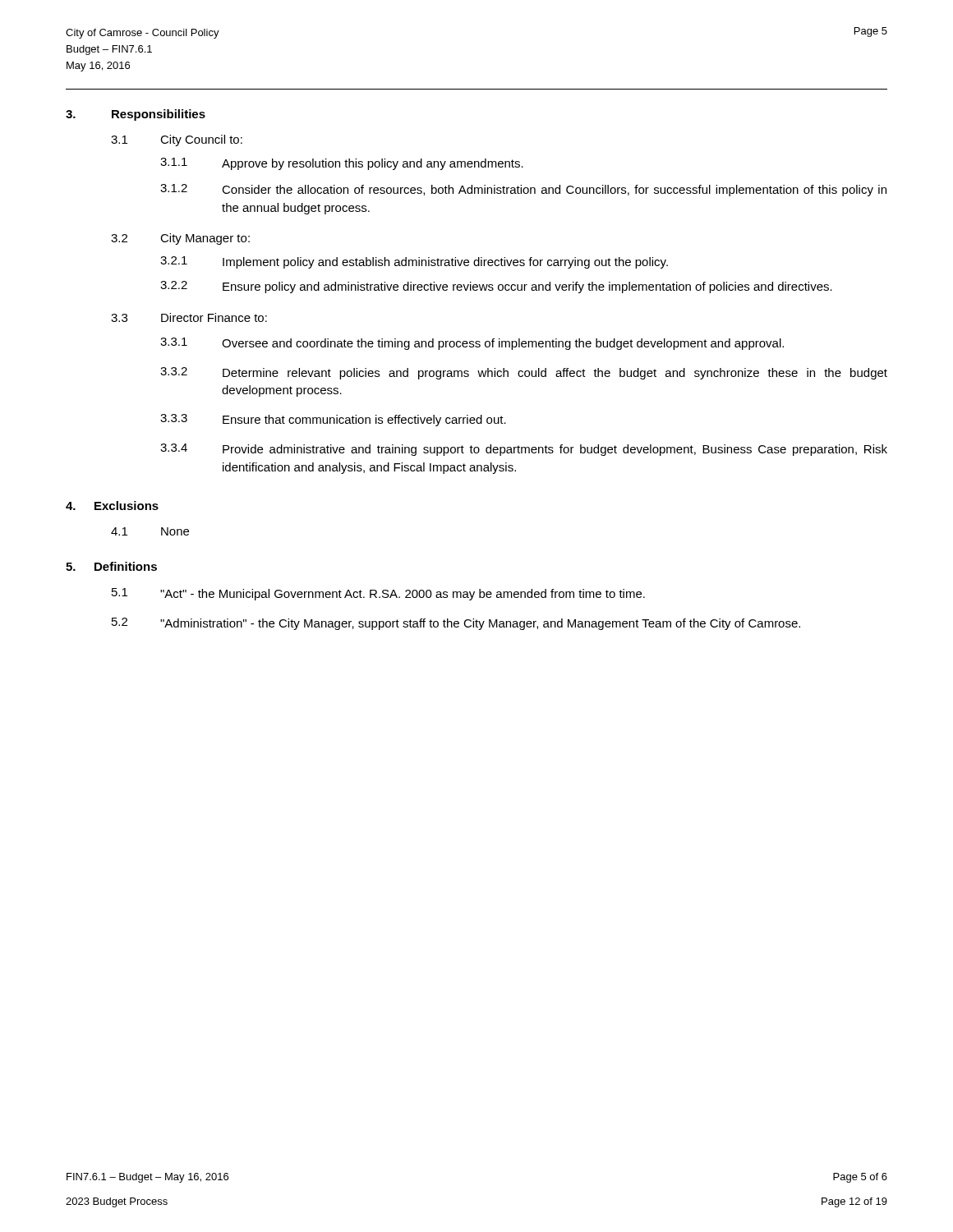The image size is (953, 1232).
Task: Click on the section header with the text "5. Definitions"
Action: [112, 567]
